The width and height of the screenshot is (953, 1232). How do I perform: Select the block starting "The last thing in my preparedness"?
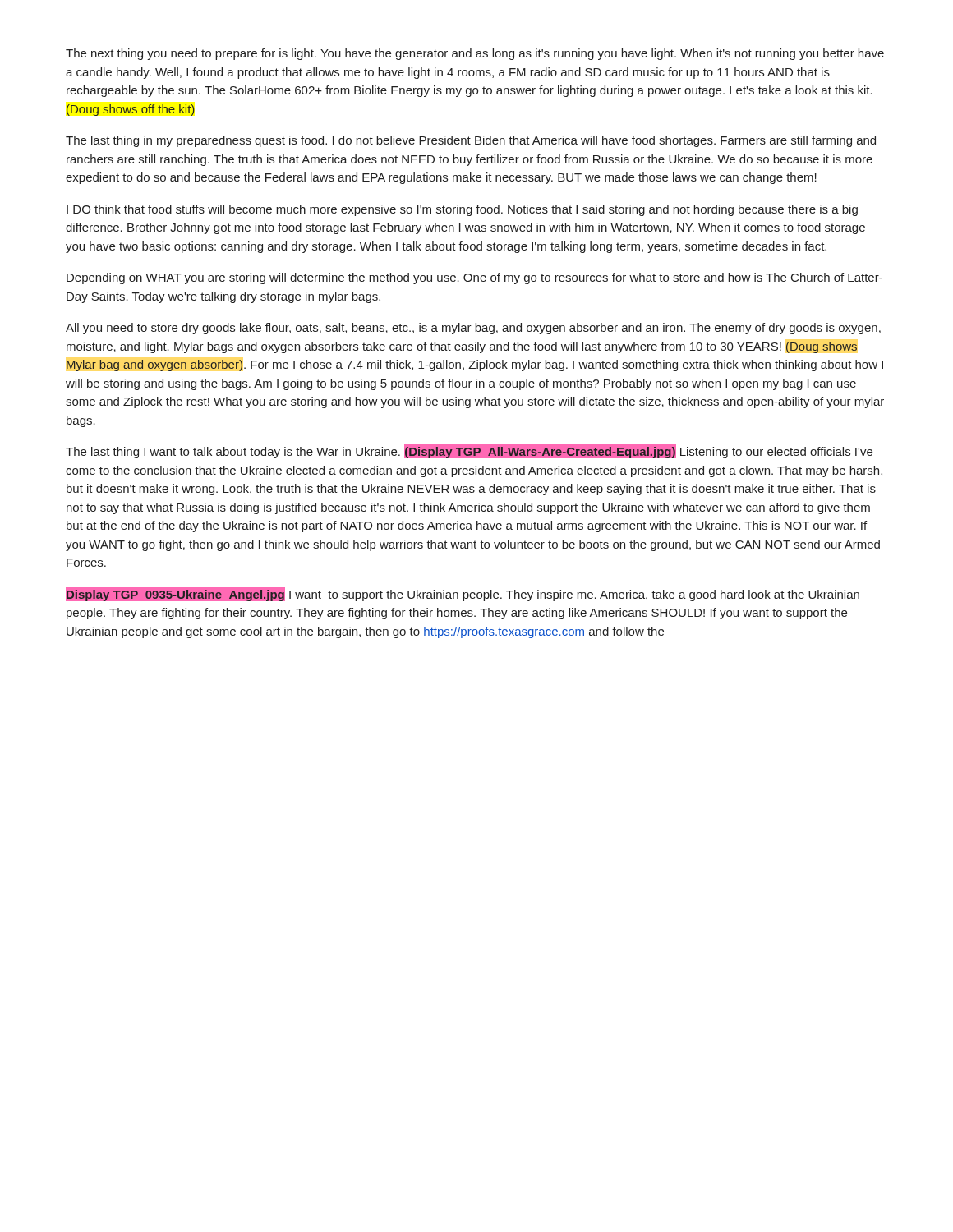point(471,158)
